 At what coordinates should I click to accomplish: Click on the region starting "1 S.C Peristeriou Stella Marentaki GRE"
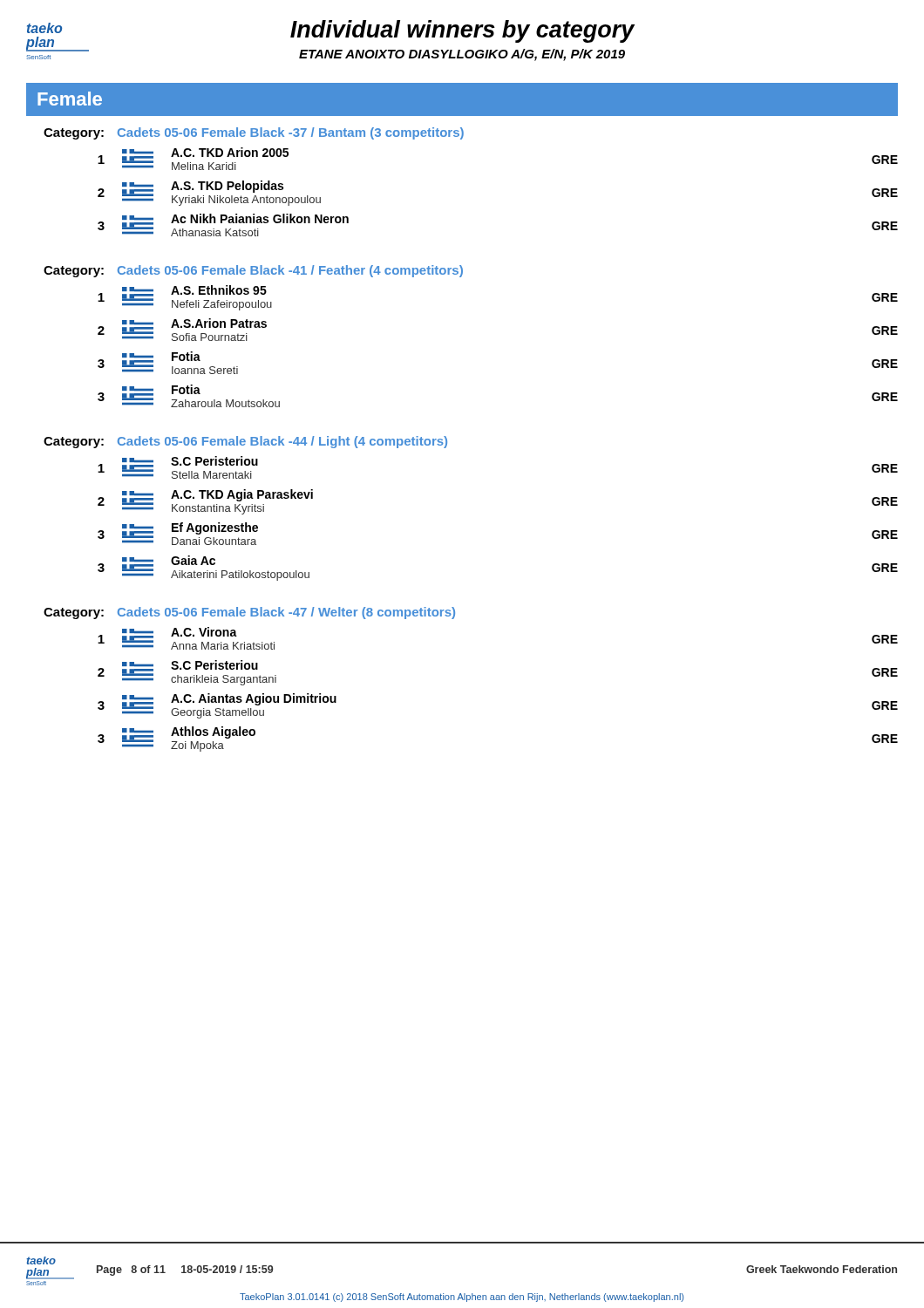coord(176,465)
